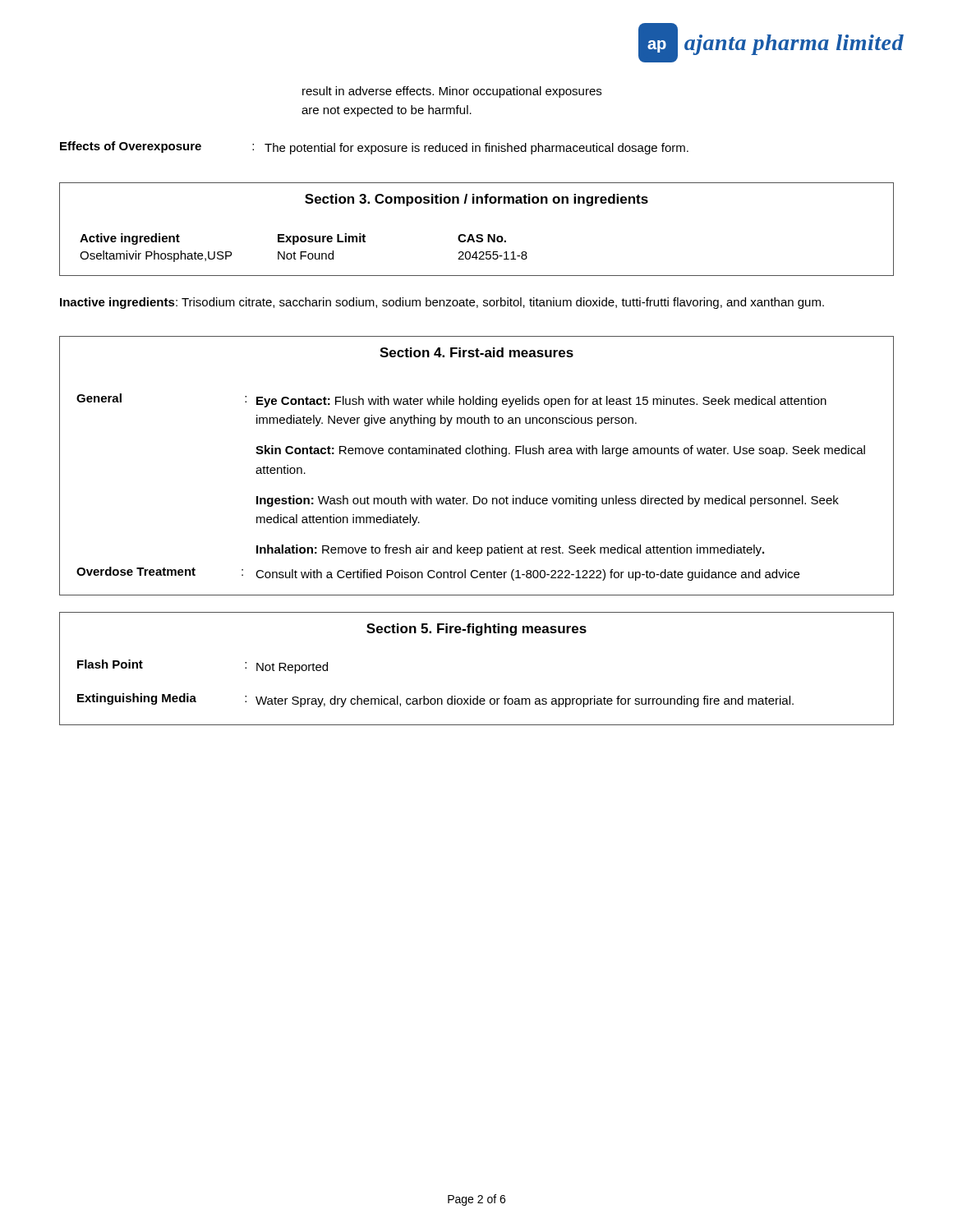Click on the text block starting "Skin Contact: Remove contaminated clothing. Flush area"

click(561, 459)
